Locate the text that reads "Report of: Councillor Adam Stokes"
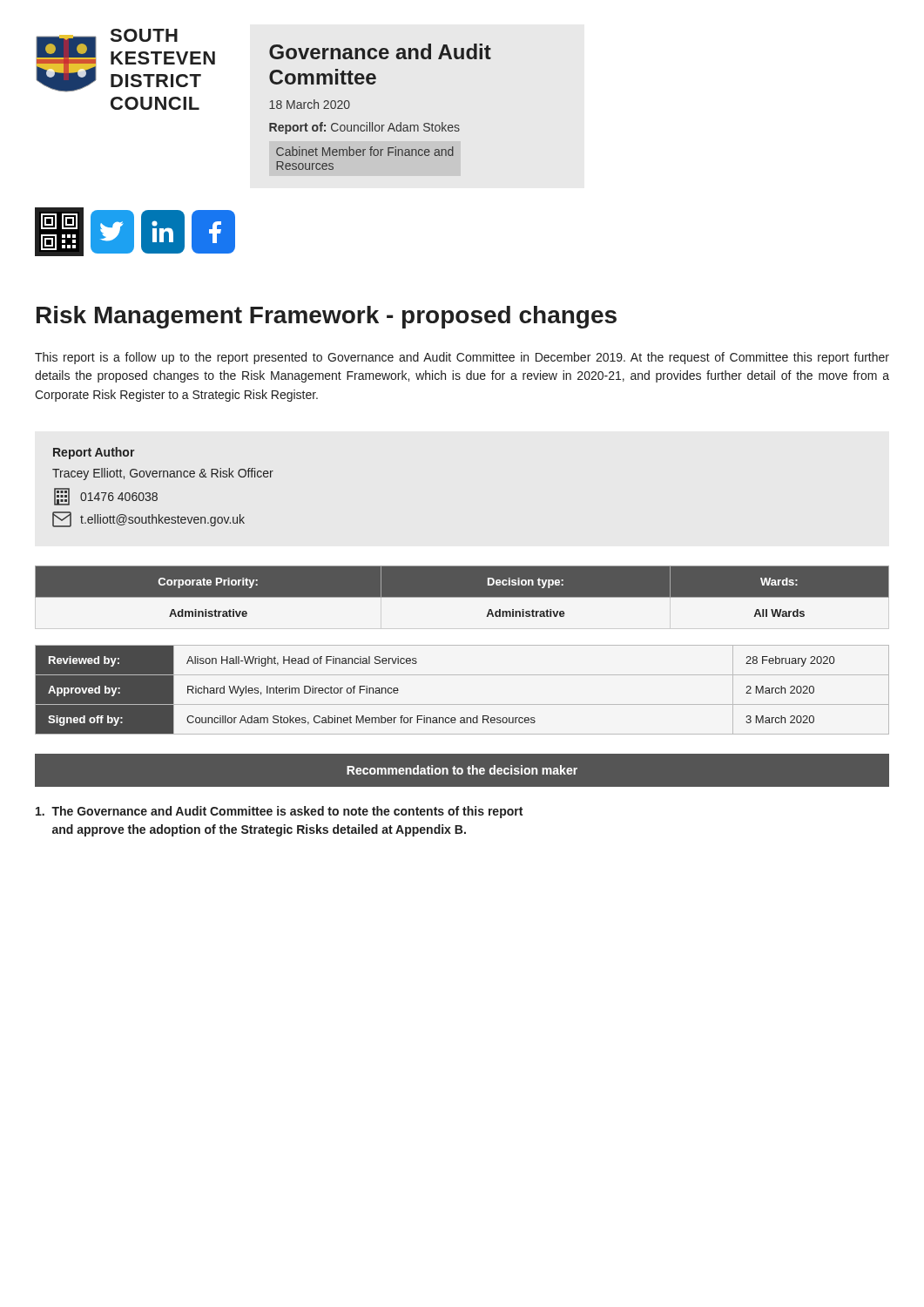This screenshot has width=924, height=1307. point(364,127)
